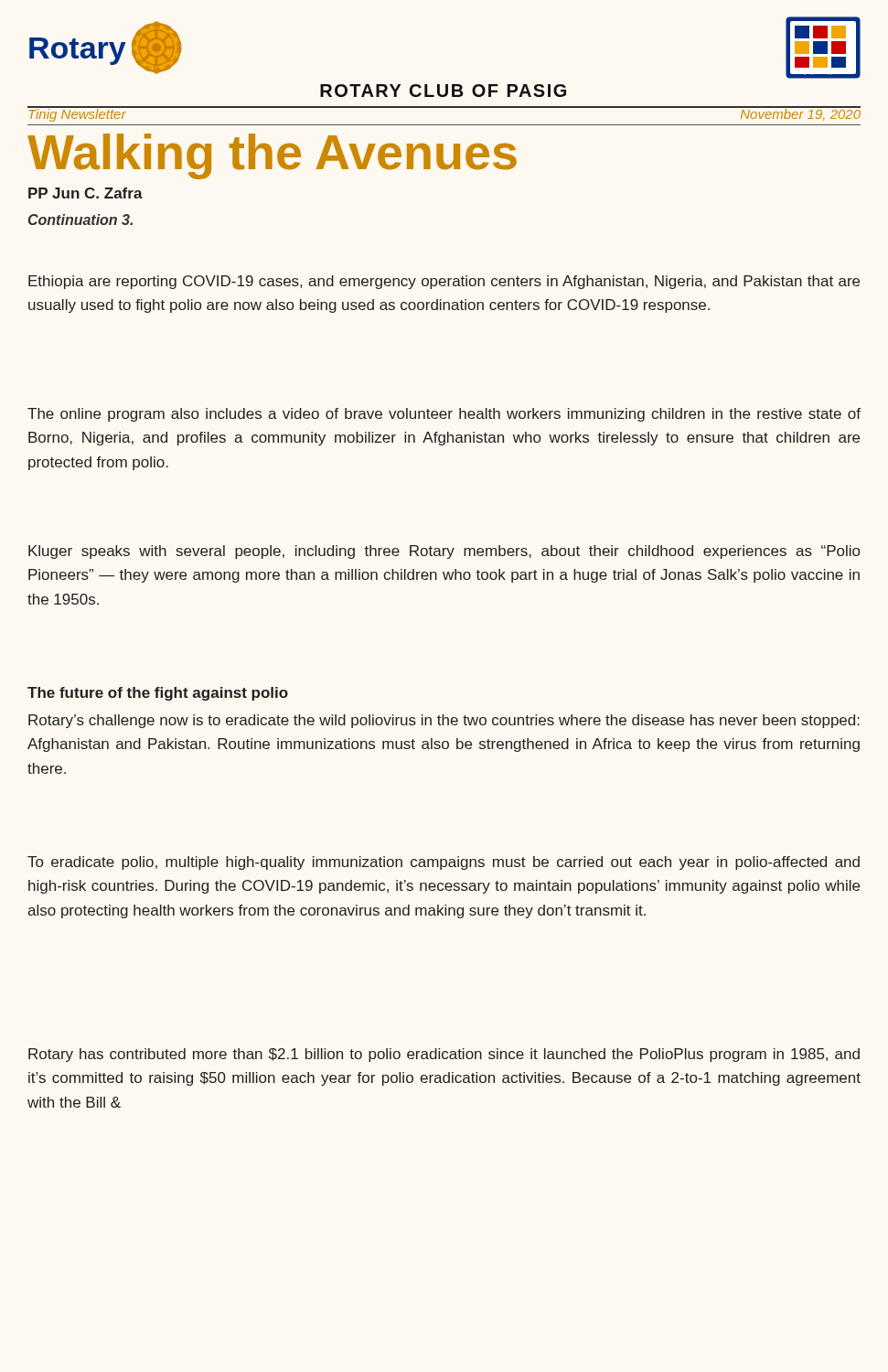Click on the text starting "The online program also"
This screenshot has height=1372, width=888.
coord(444,438)
